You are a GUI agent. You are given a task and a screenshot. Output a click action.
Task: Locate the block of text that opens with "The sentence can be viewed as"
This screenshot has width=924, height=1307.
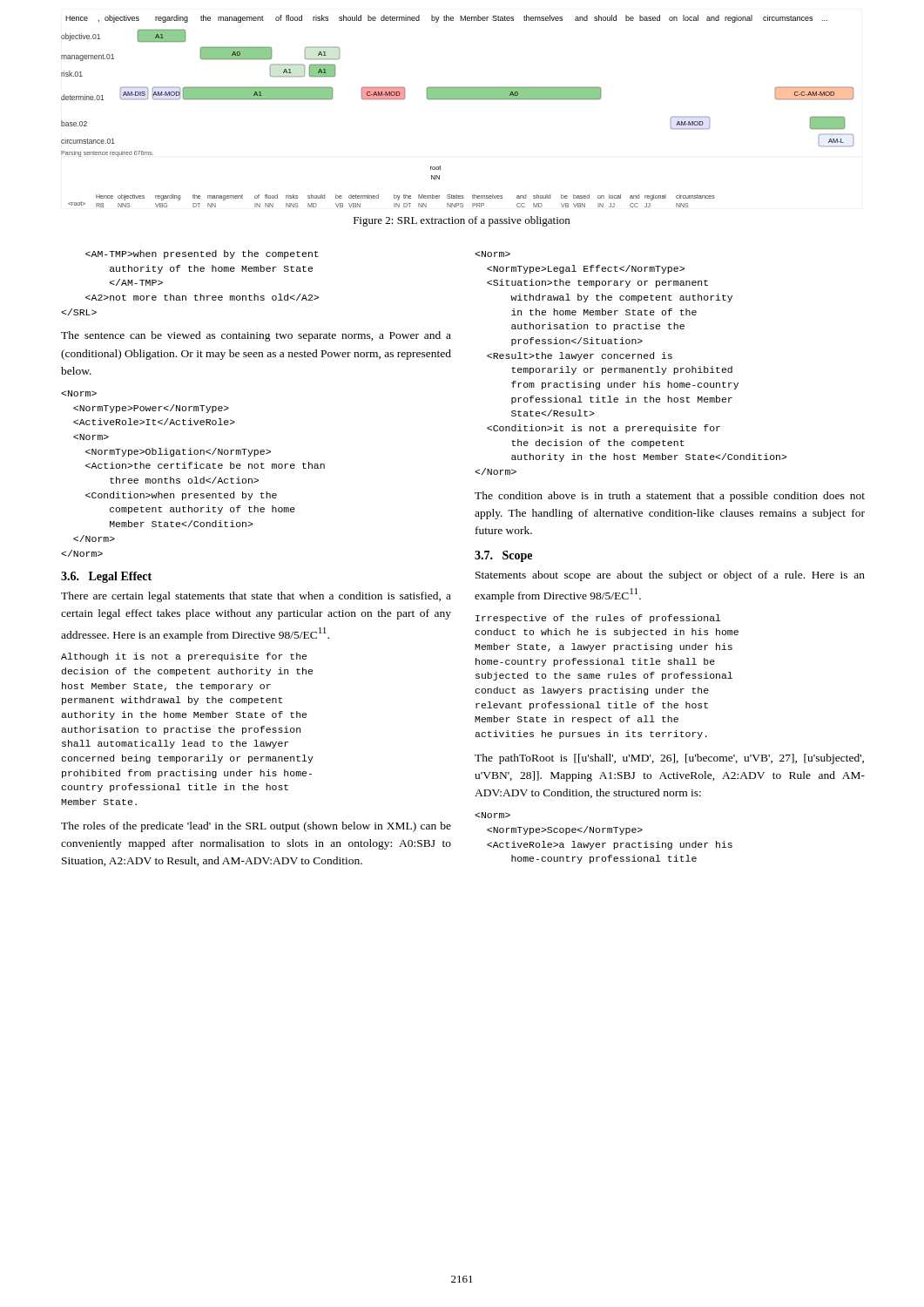[256, 353]
